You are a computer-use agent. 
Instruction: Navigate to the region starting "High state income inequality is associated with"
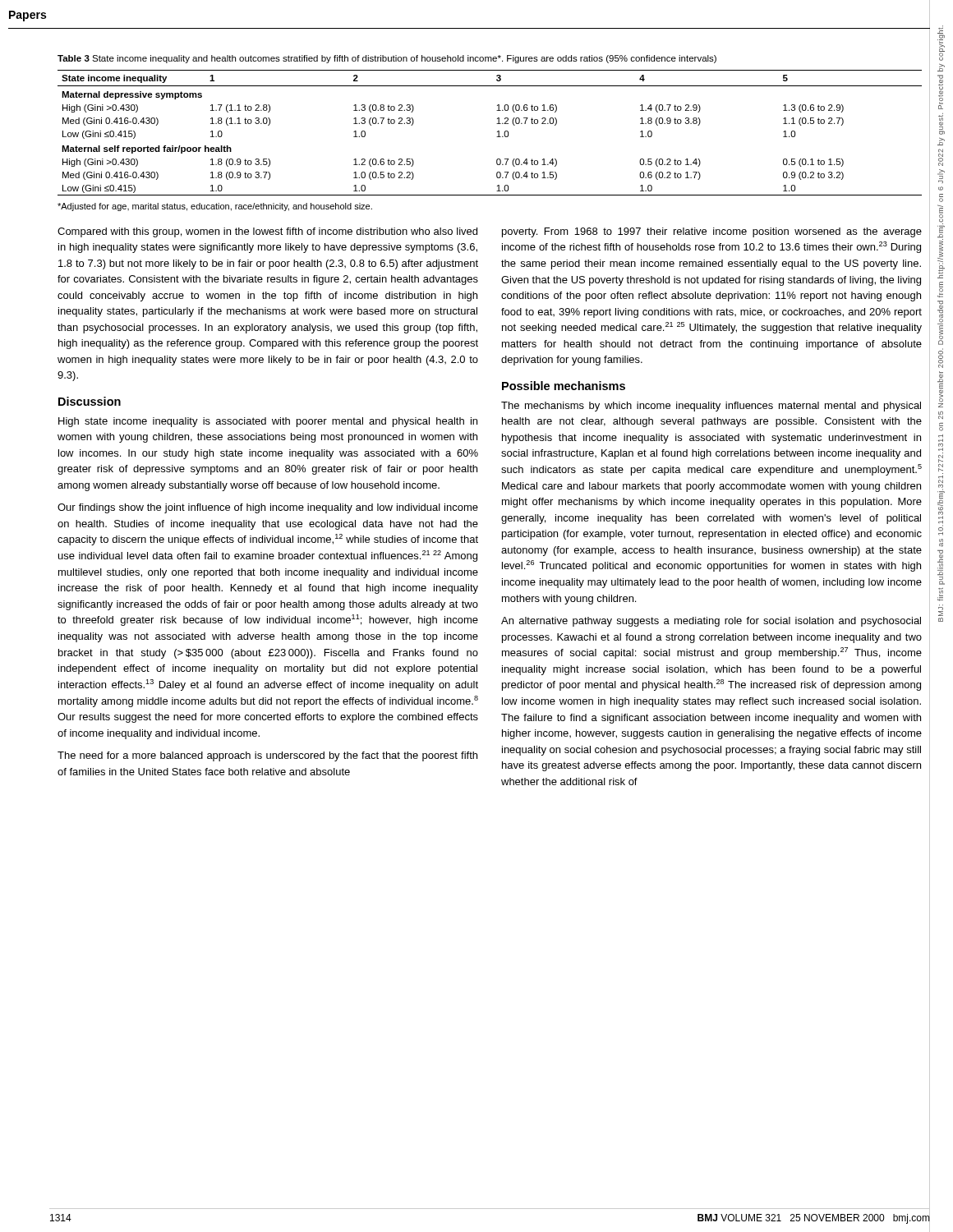pyautogui.click(x=268, y=453)
